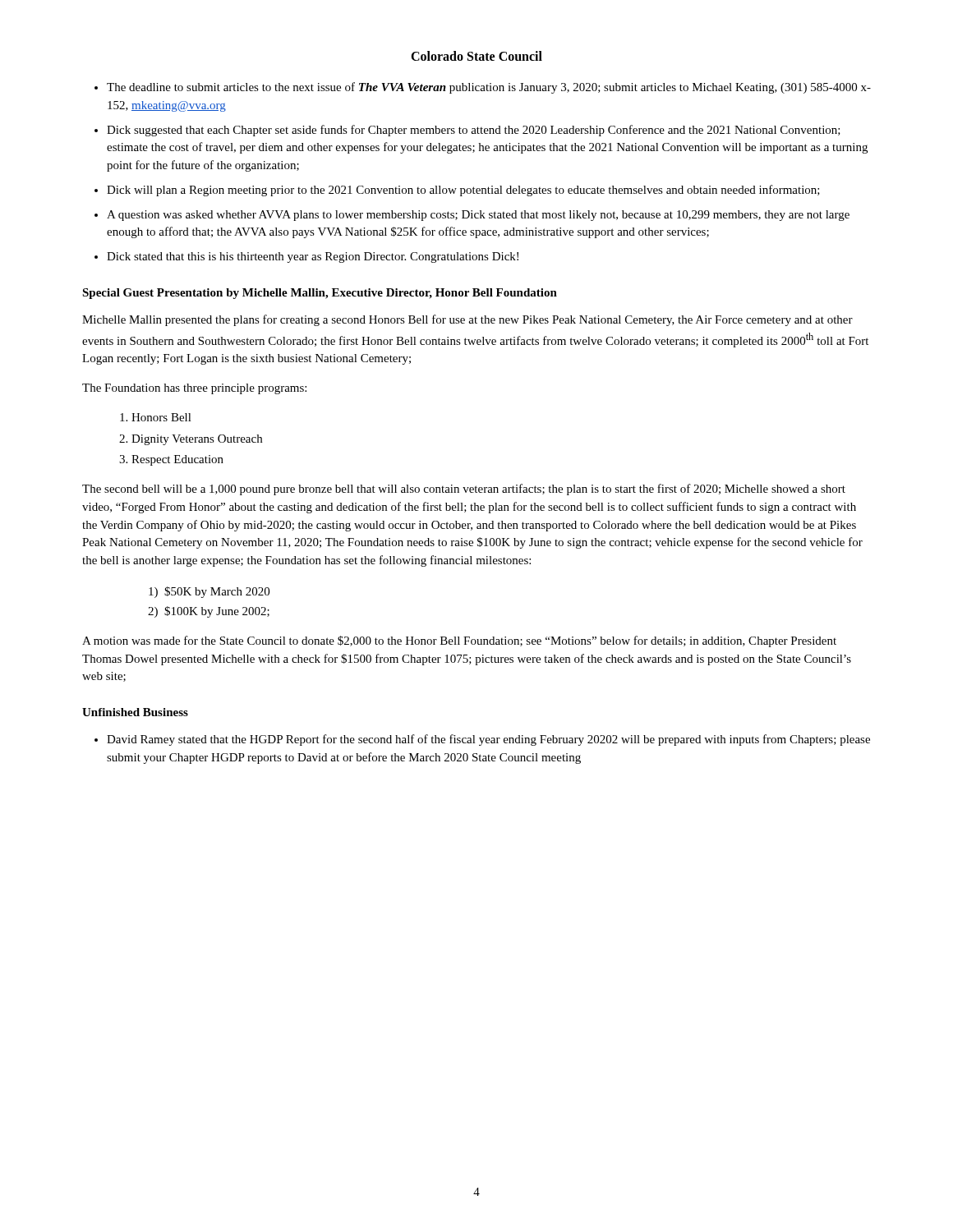Find the block on this page that starts "A motion was made for"
This screenshot has width=953, height=1232.
467,658
